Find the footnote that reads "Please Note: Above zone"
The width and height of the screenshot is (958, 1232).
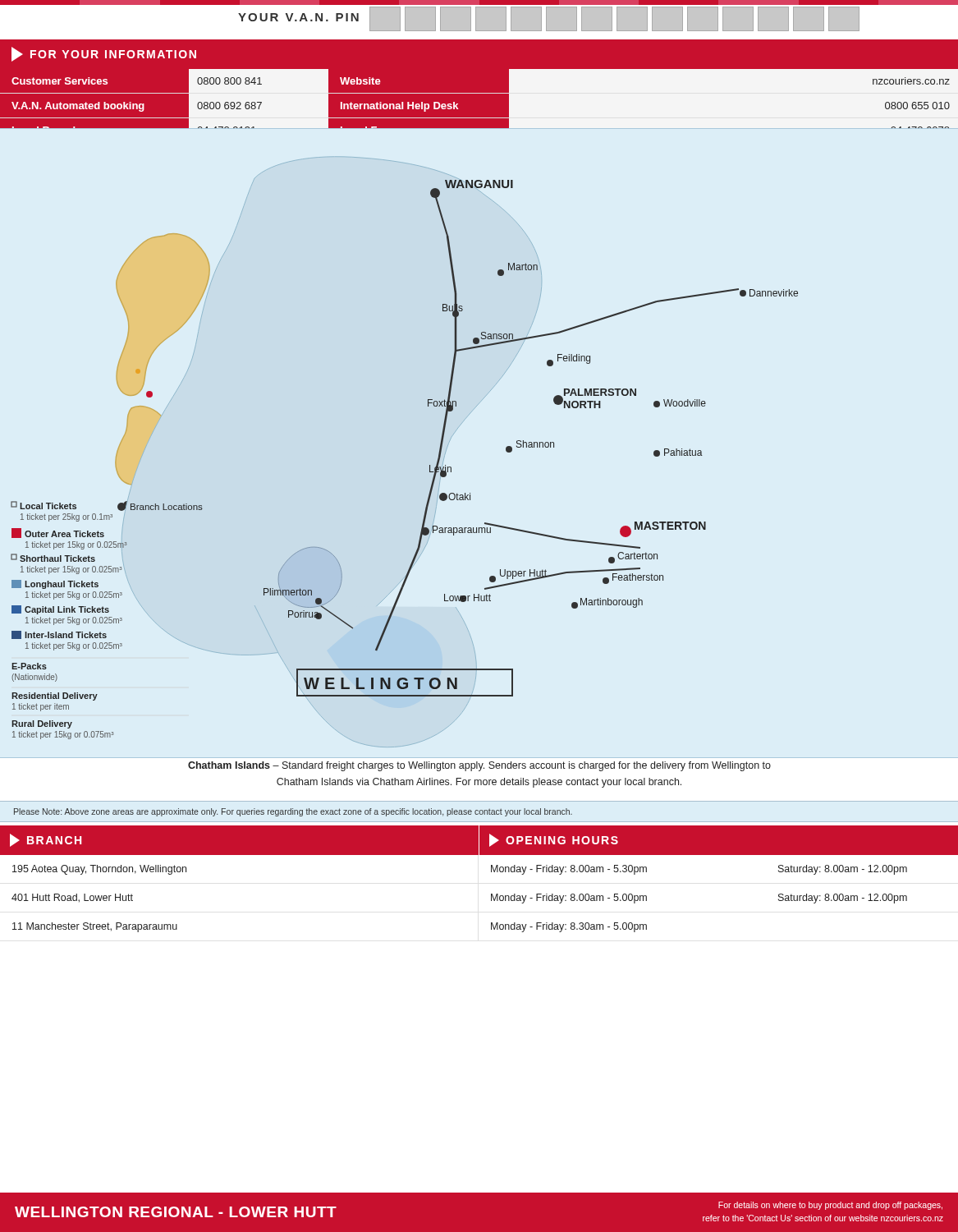[x=293, y=812]
